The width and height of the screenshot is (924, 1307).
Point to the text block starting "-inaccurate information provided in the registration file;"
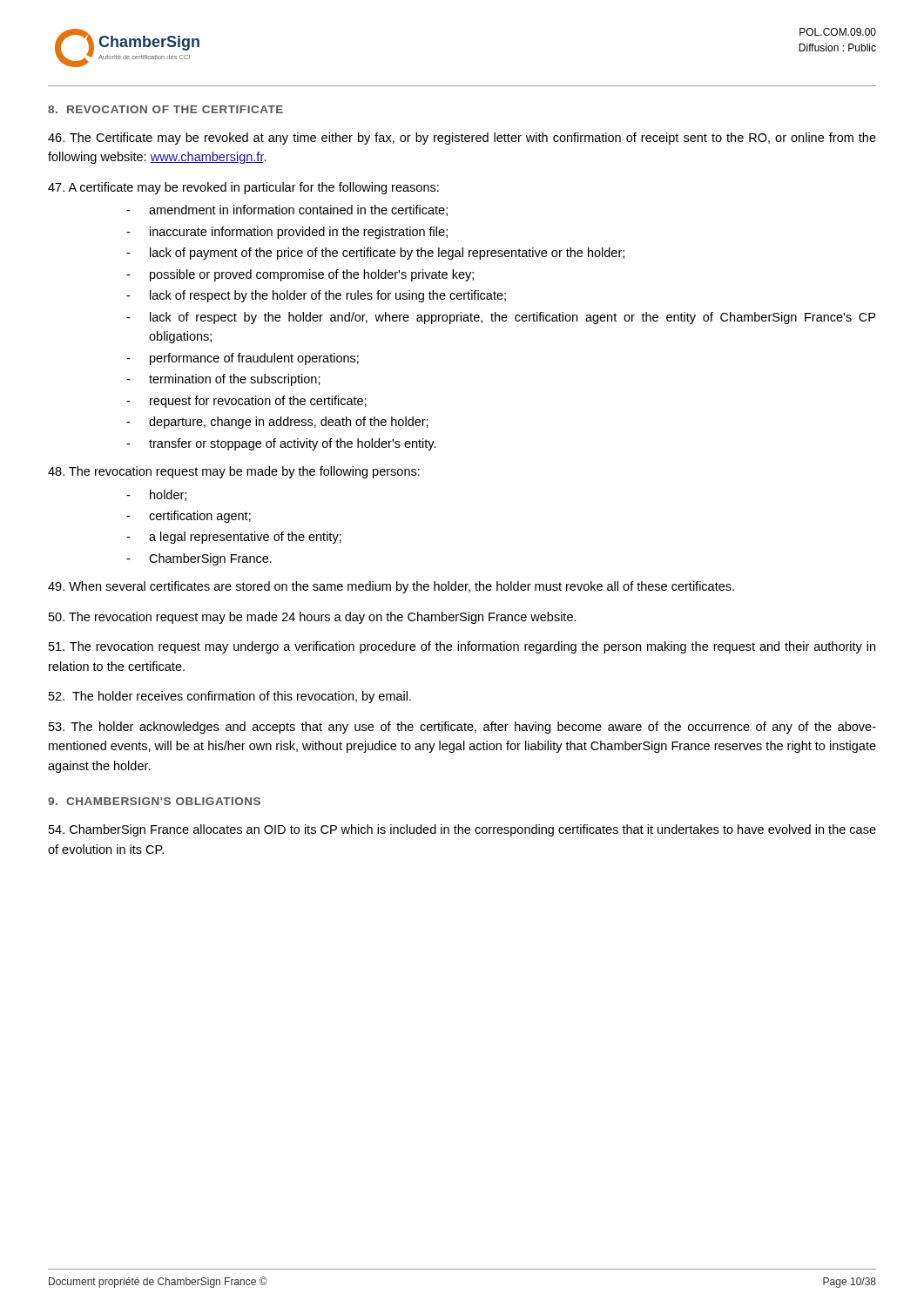[x=287, y=232]
